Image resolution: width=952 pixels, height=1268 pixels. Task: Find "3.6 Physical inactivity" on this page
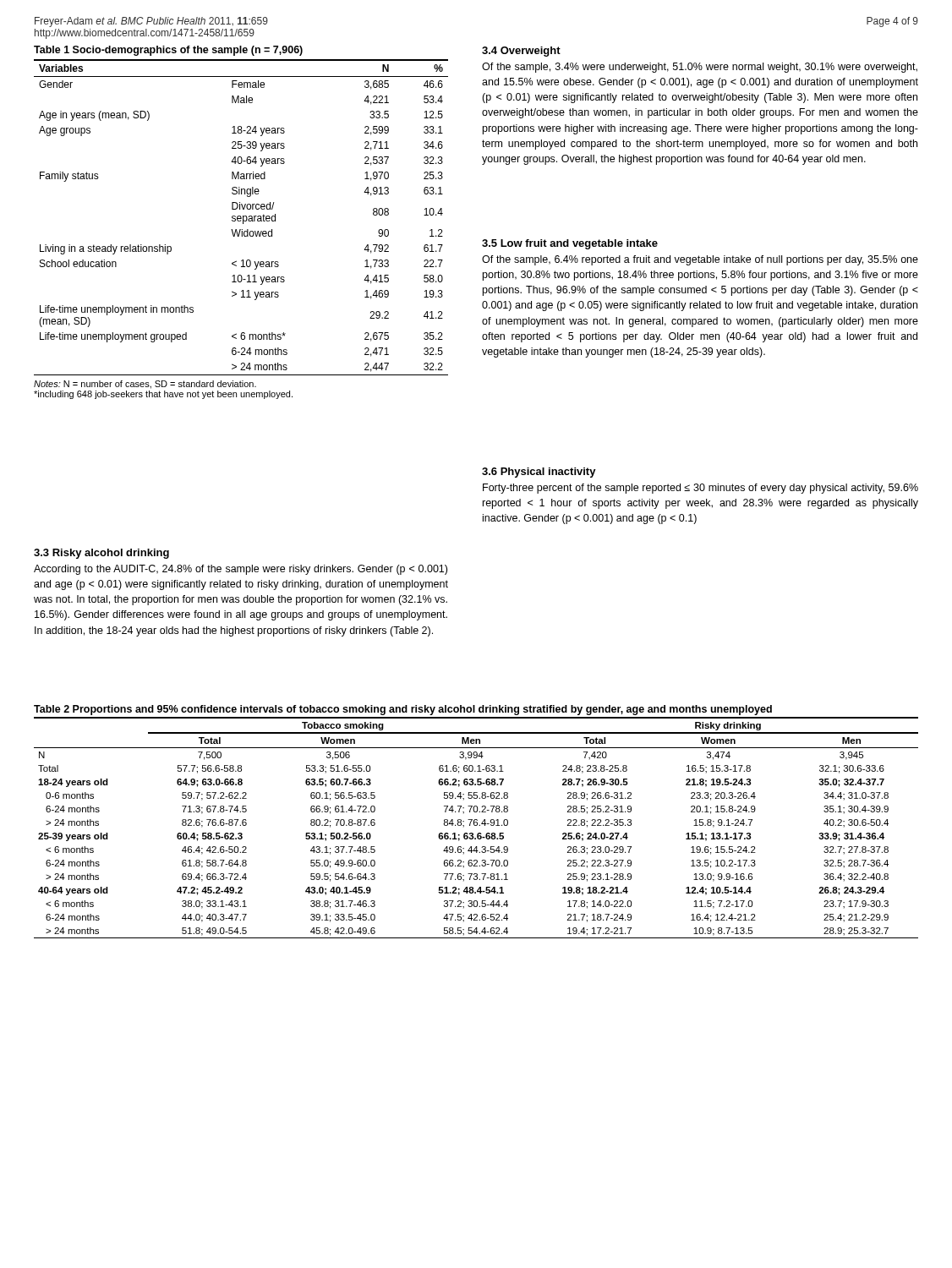(539, 471)
